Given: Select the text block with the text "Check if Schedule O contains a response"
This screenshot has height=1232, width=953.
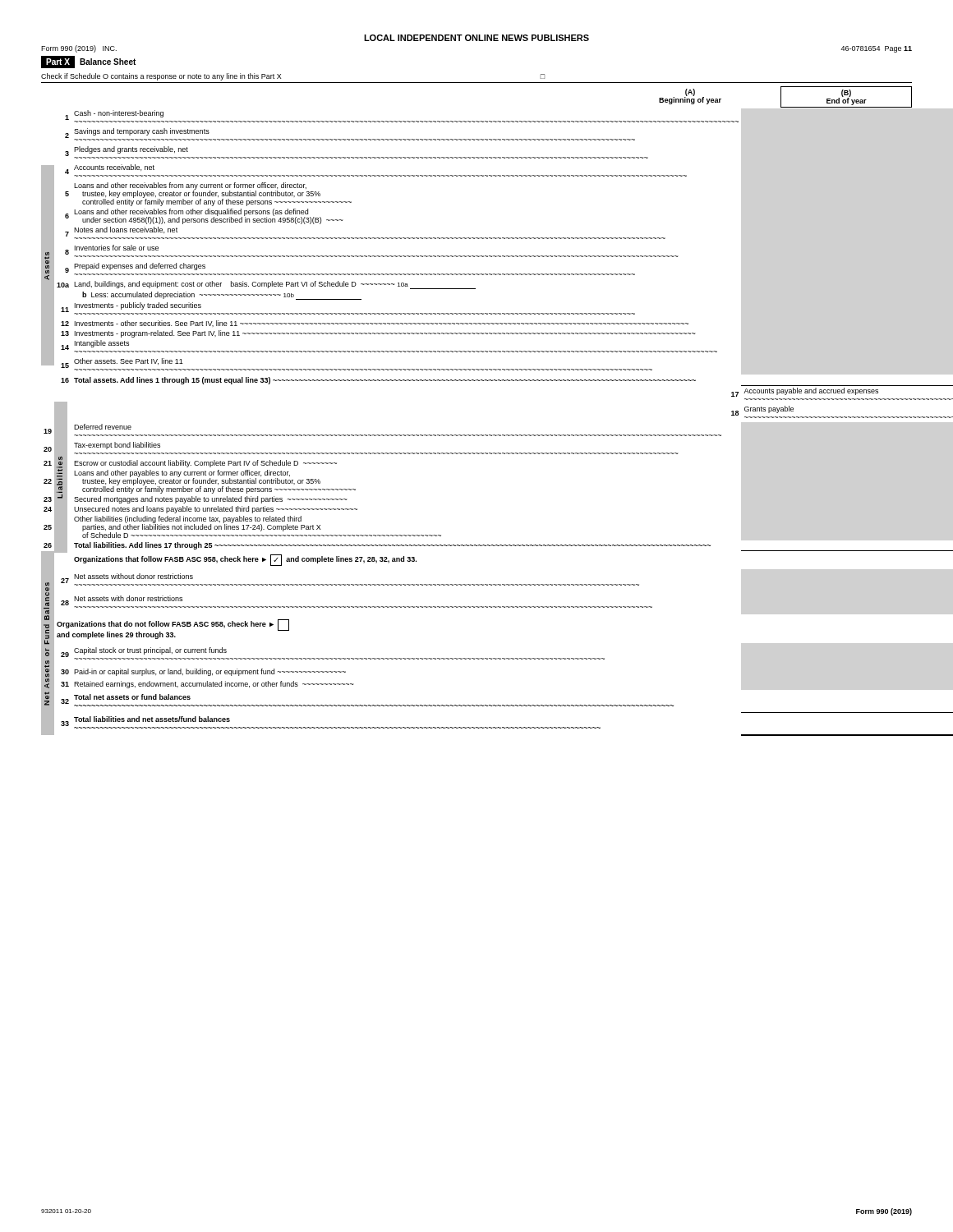Looking at the screenshot, I should pos(293,76).
